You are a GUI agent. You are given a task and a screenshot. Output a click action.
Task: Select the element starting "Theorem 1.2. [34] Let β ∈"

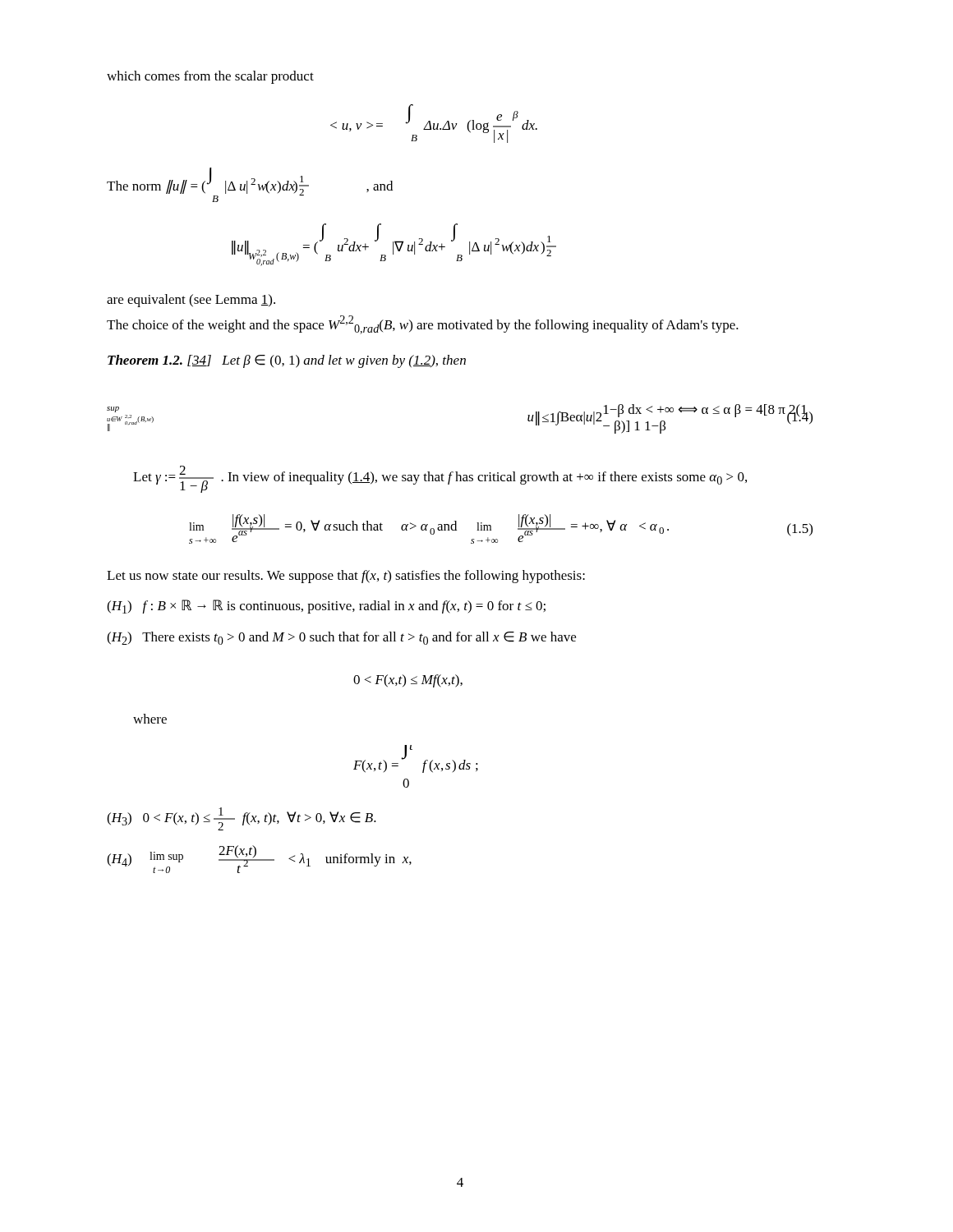(x=287, y=360)
